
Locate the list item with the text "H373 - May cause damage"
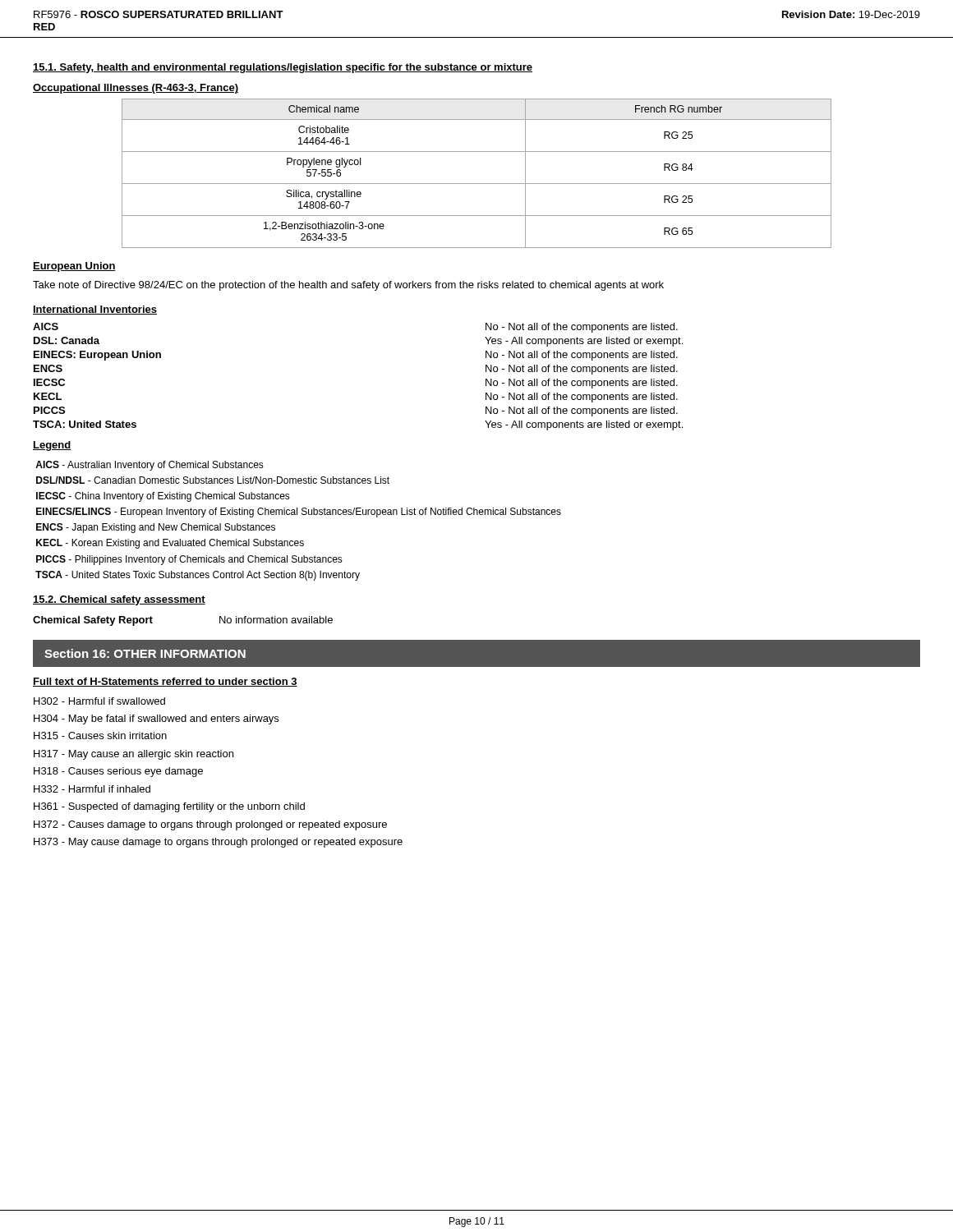tap(218, 841)
